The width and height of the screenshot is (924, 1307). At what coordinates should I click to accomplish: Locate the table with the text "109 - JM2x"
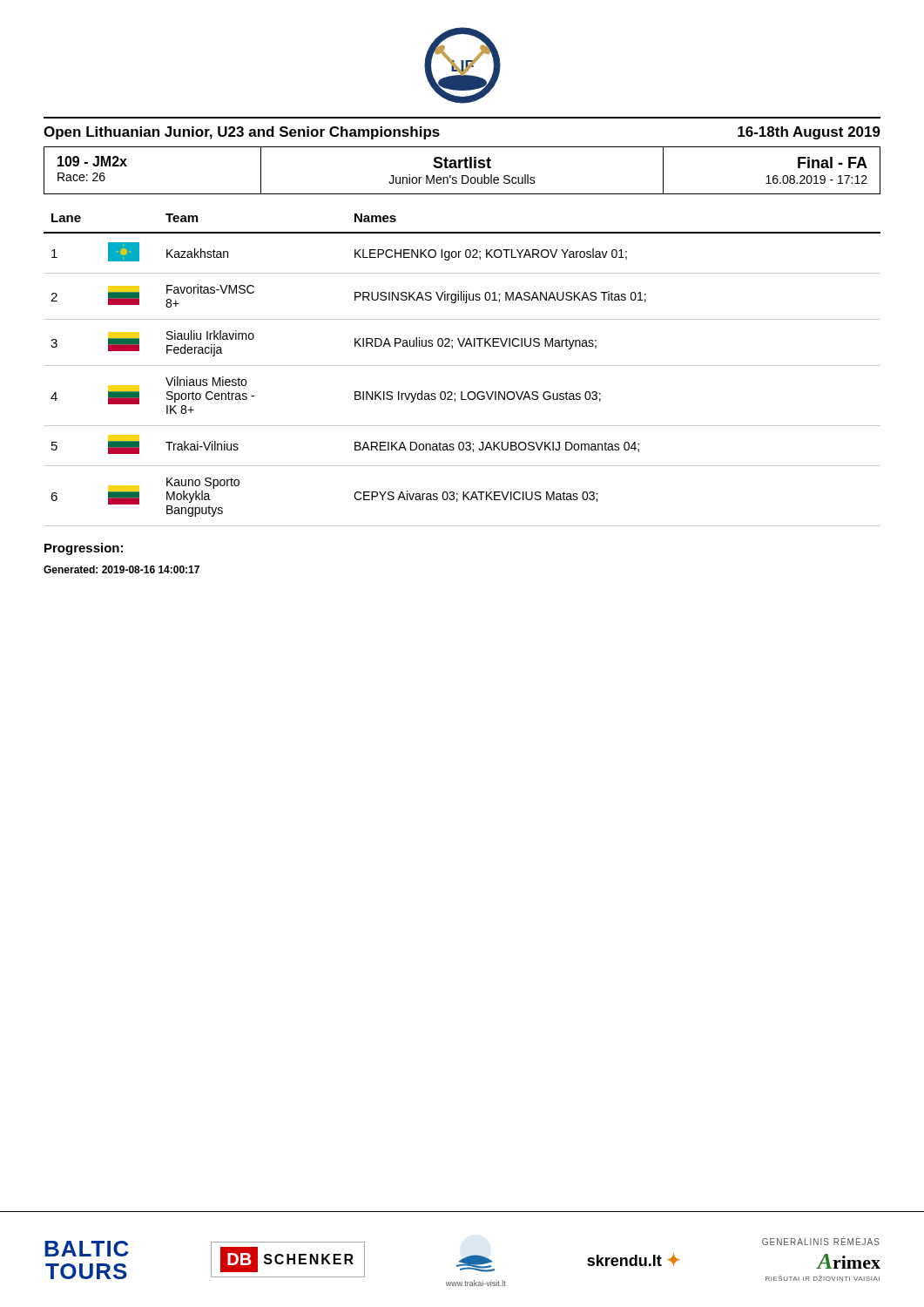[x=462, y=170]
